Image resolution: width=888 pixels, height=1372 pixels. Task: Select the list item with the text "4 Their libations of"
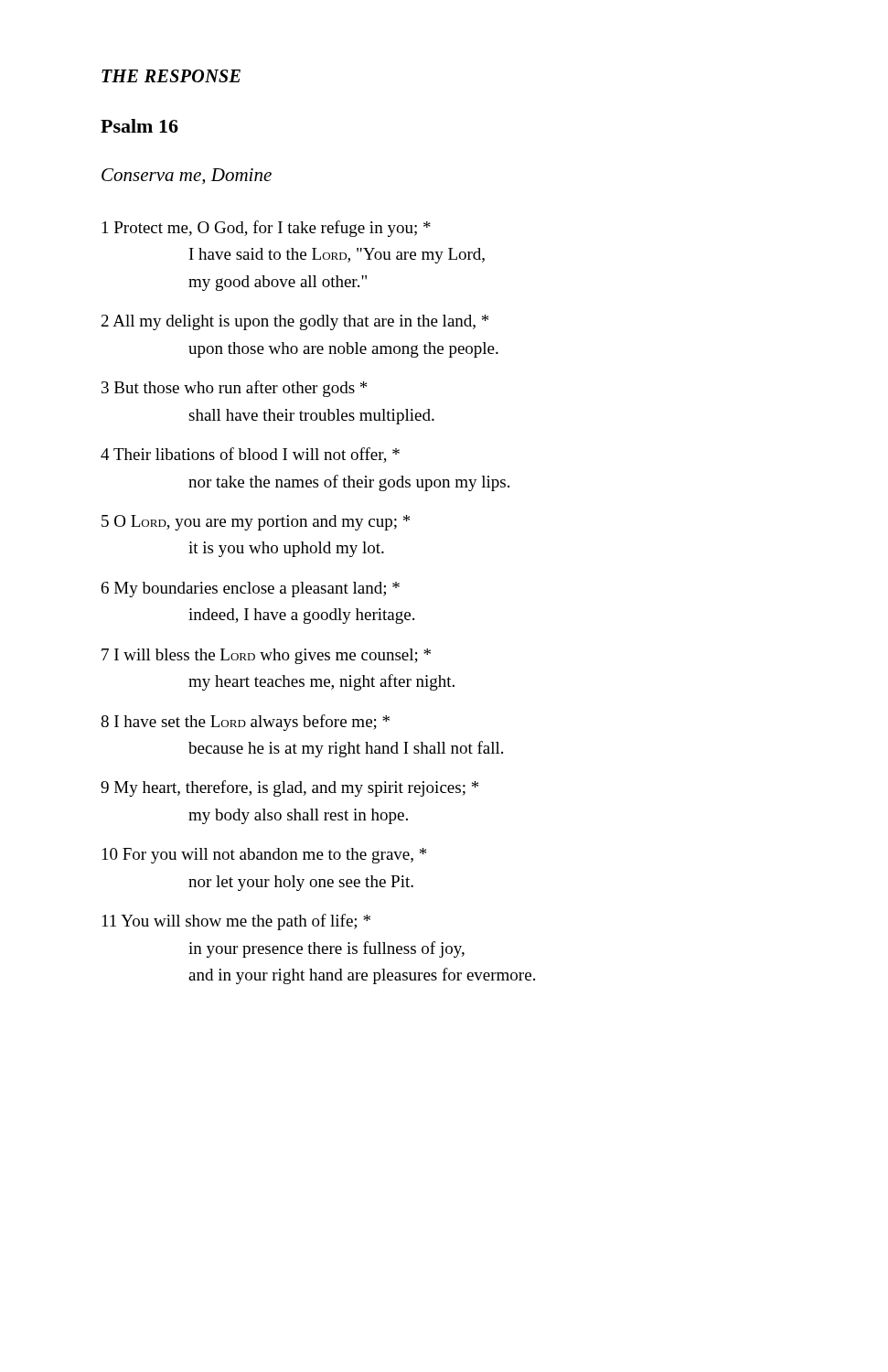click(430, 470)
